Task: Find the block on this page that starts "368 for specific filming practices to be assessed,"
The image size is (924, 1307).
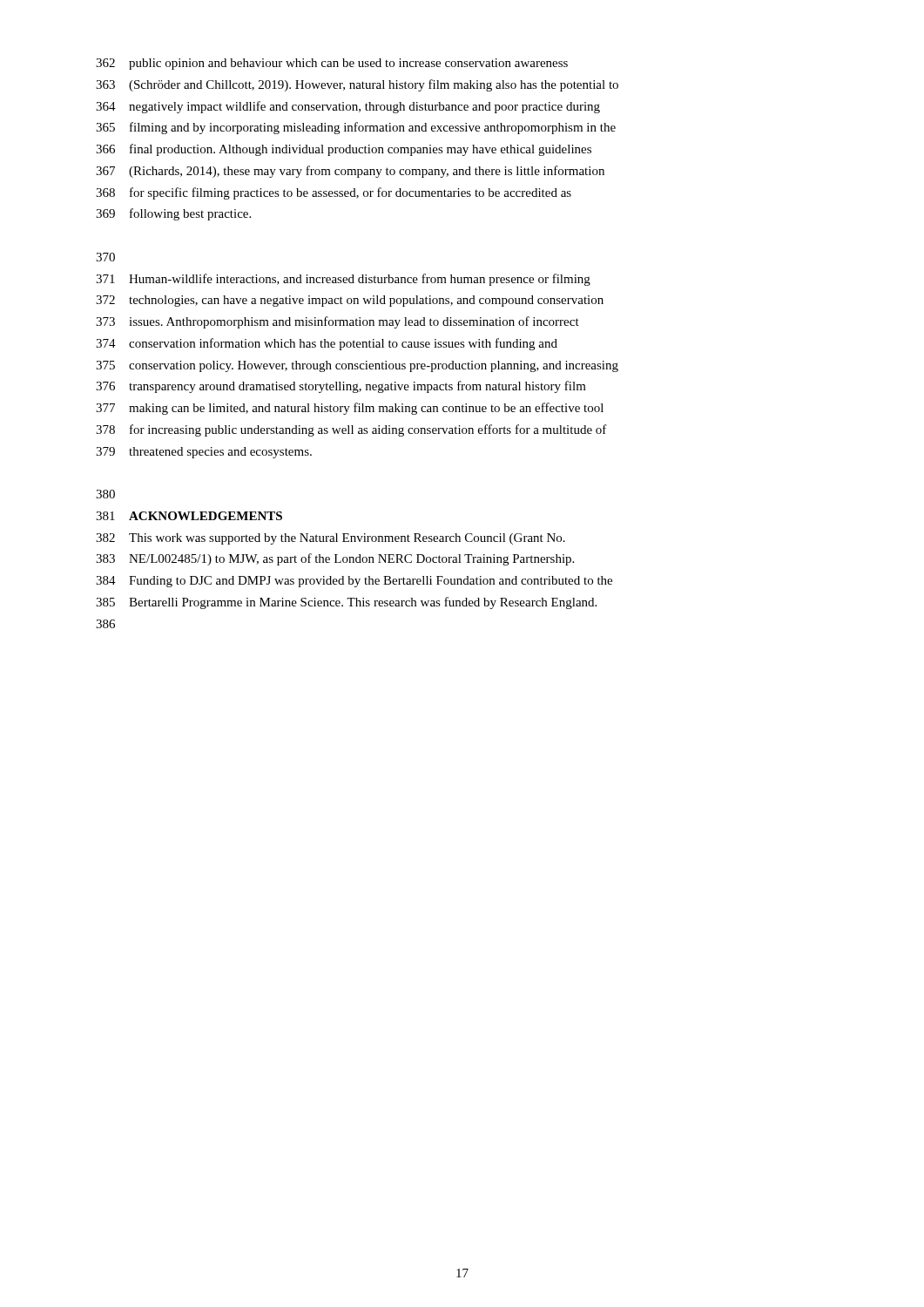Action: [462, 192]
